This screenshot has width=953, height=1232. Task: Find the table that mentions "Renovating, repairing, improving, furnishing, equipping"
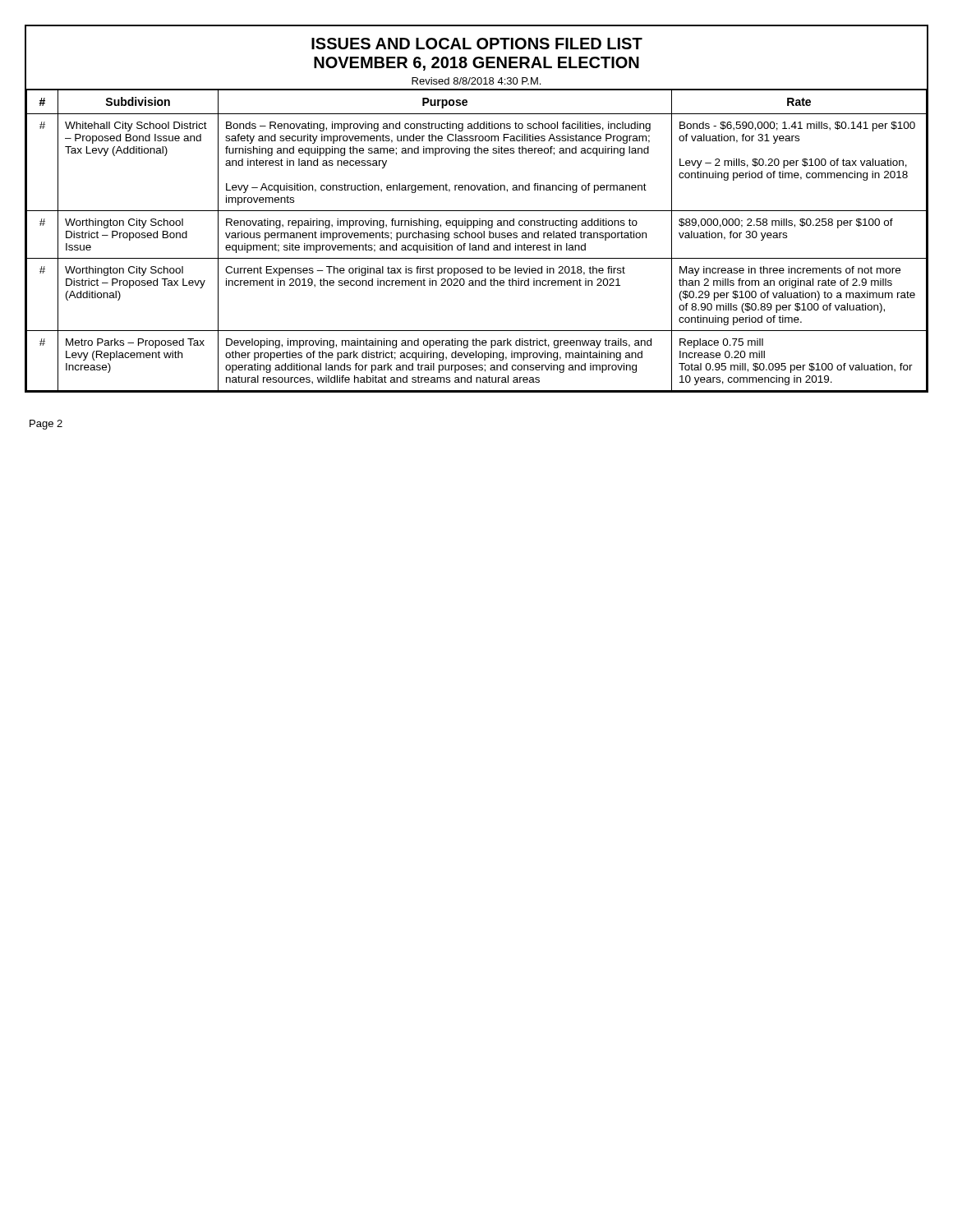tap(476, 240)
